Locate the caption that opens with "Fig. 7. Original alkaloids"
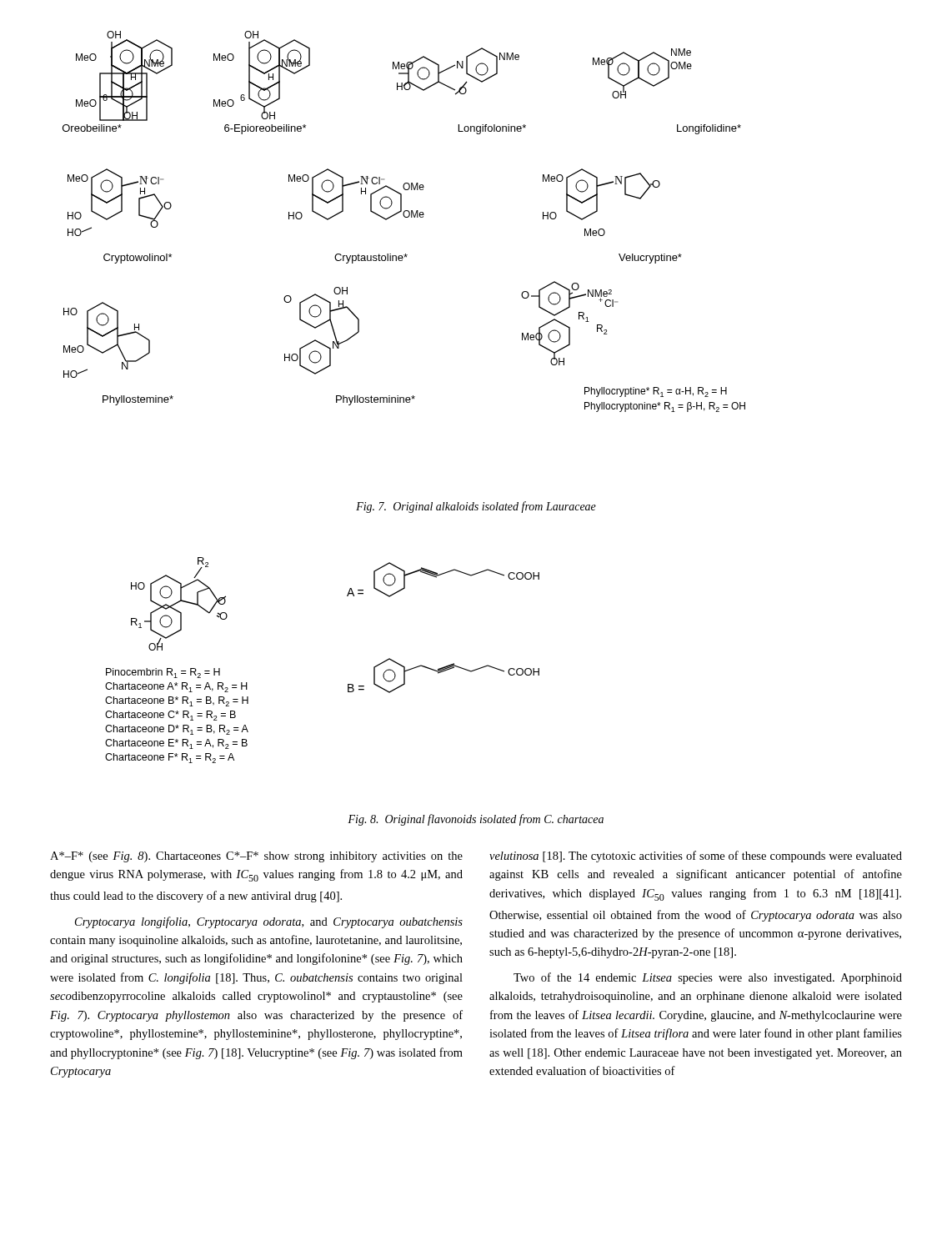Image resolution: width=952 pixels, height=1251 pixels. [476, 507]
